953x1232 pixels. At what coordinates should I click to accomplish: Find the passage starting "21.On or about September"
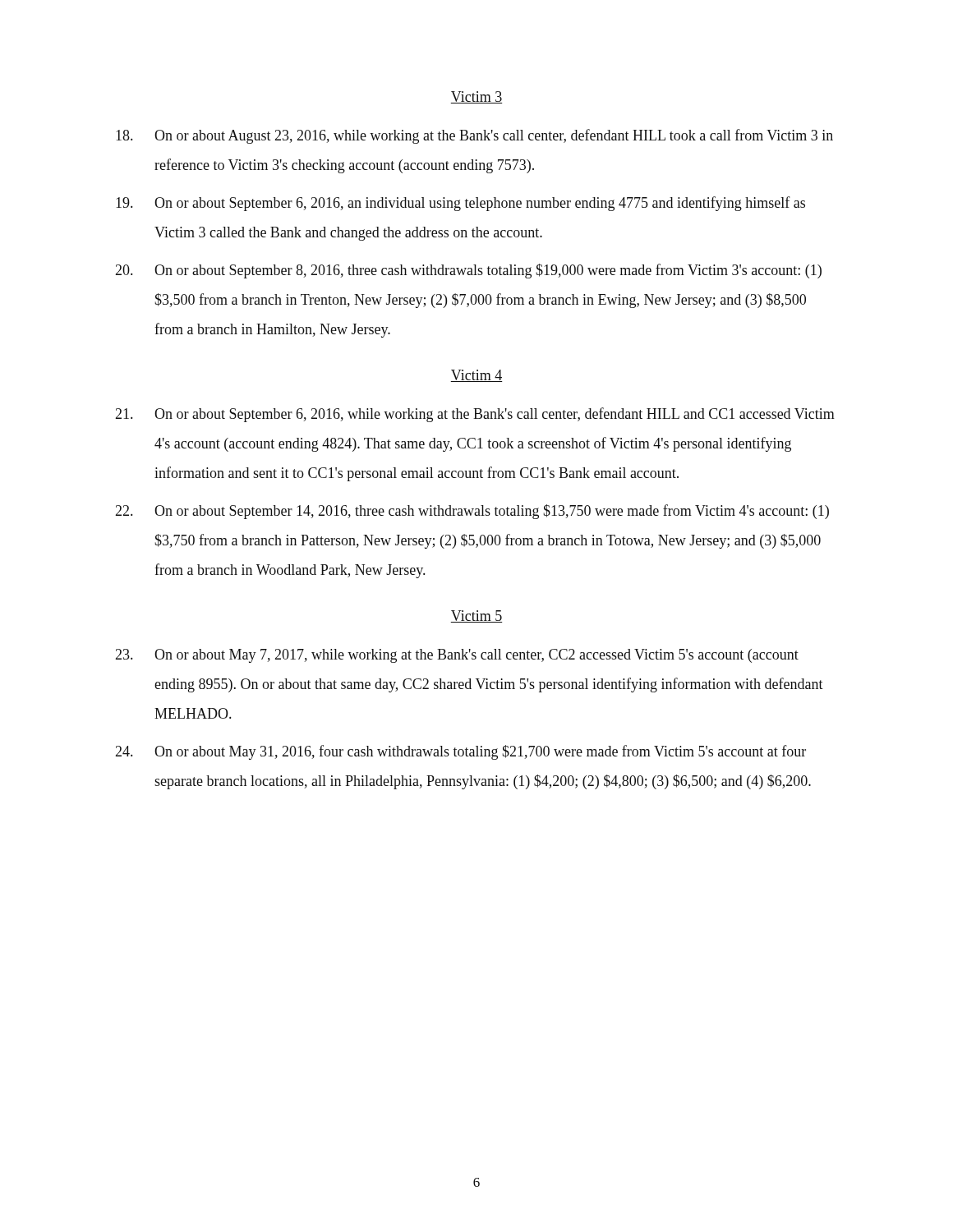[476, 444]
